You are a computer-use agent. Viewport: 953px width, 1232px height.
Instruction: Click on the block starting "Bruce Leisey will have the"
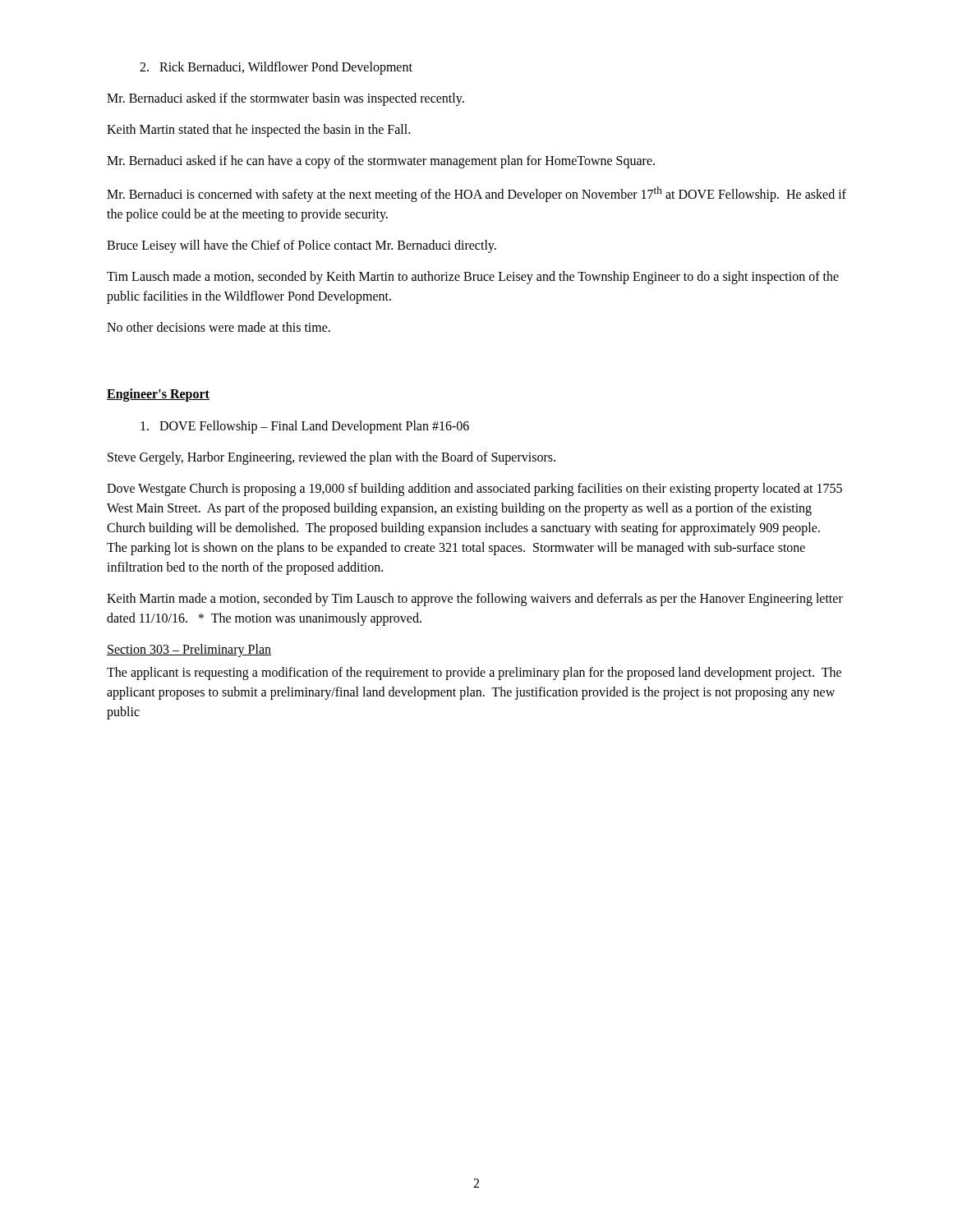[x=302, y=245]
